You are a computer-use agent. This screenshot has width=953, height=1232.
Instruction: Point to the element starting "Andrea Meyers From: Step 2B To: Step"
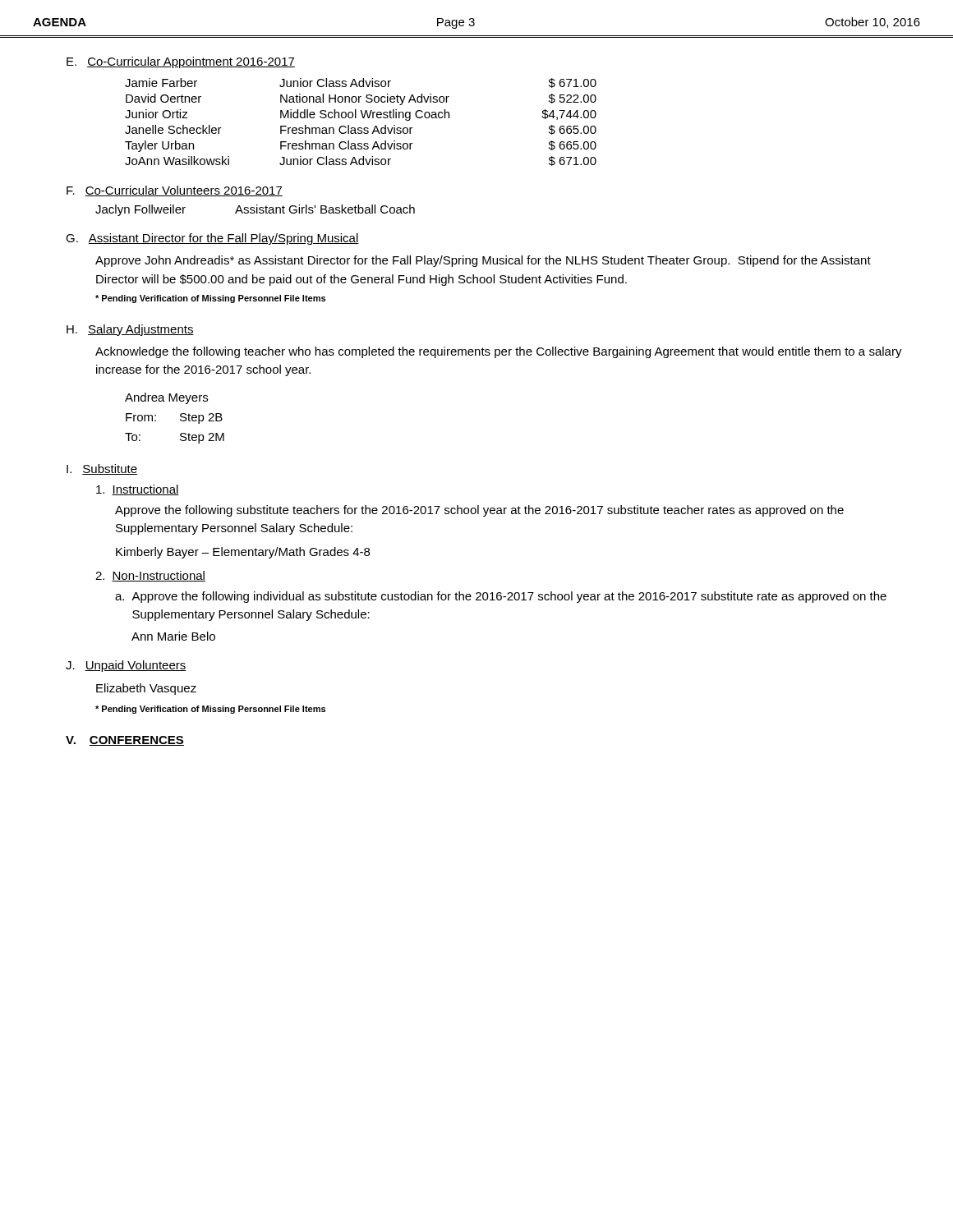(166, 398)
